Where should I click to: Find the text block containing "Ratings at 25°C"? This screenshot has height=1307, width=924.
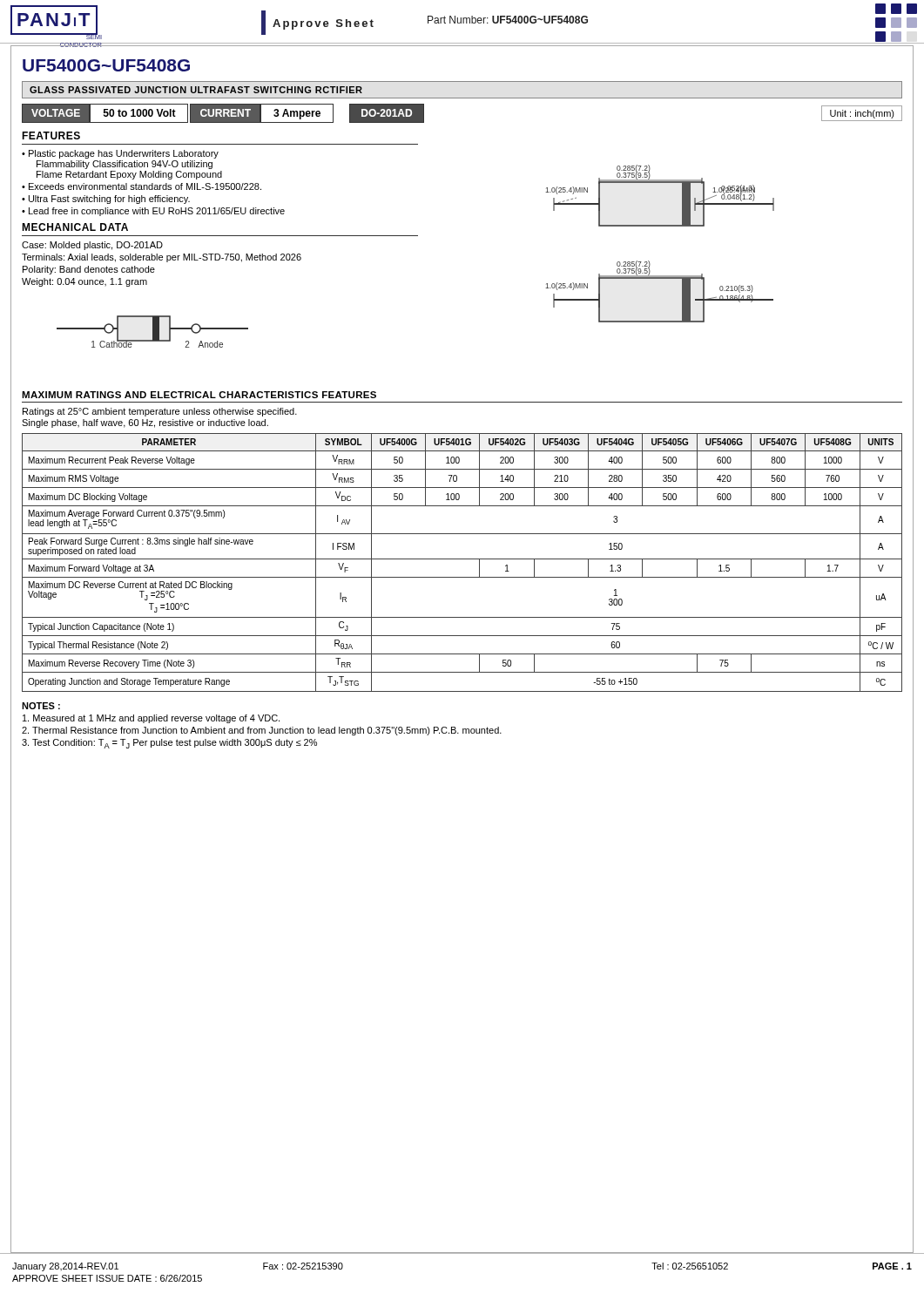(x=159, y=411)
